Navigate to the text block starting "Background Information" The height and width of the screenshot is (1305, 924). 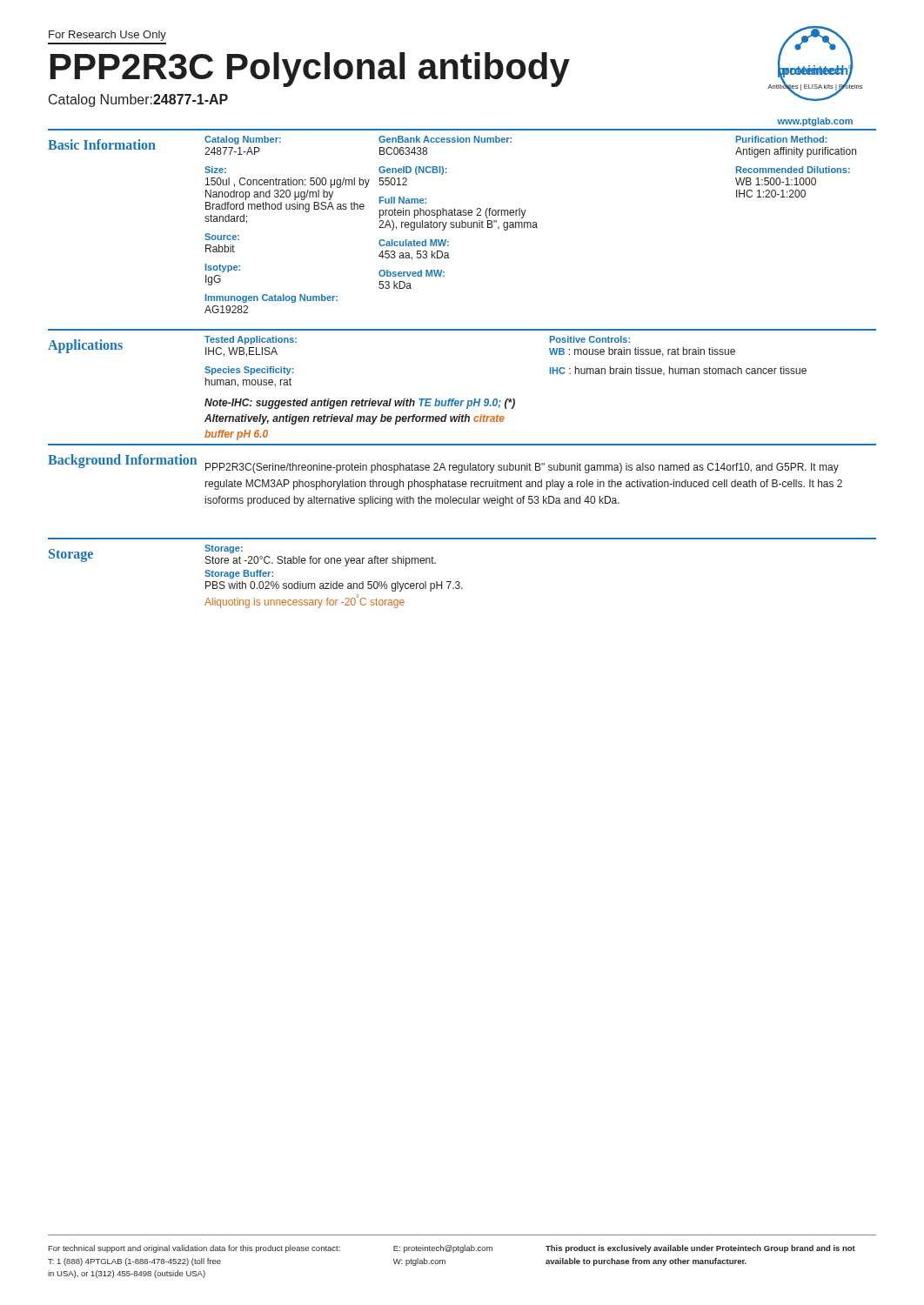pos(123,460)
